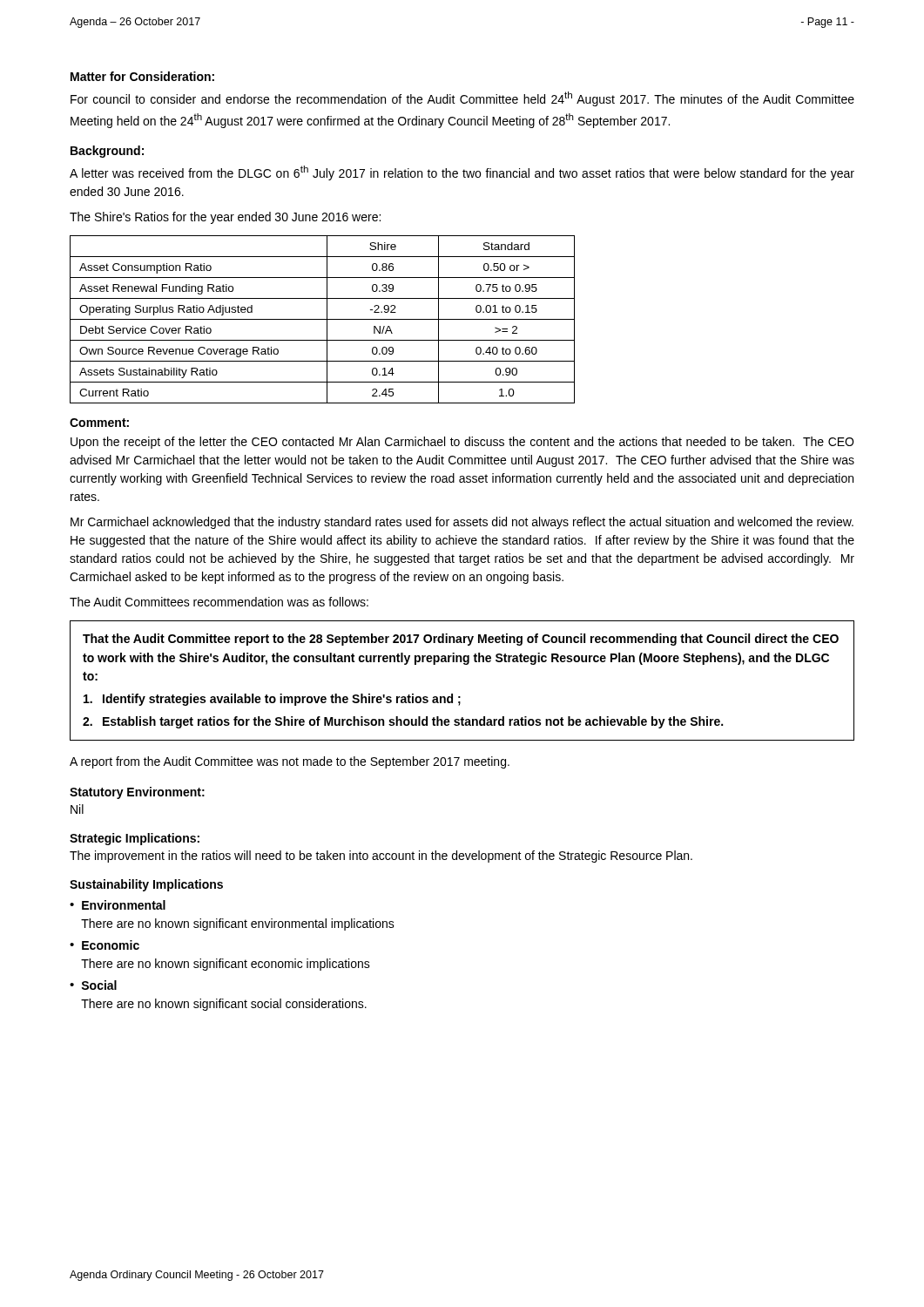The width and height of the screenshot is (924, 1307).
Task: Locate the text block that reads "The Audit Committees recommendation"
Action: (x=219, y=602)
